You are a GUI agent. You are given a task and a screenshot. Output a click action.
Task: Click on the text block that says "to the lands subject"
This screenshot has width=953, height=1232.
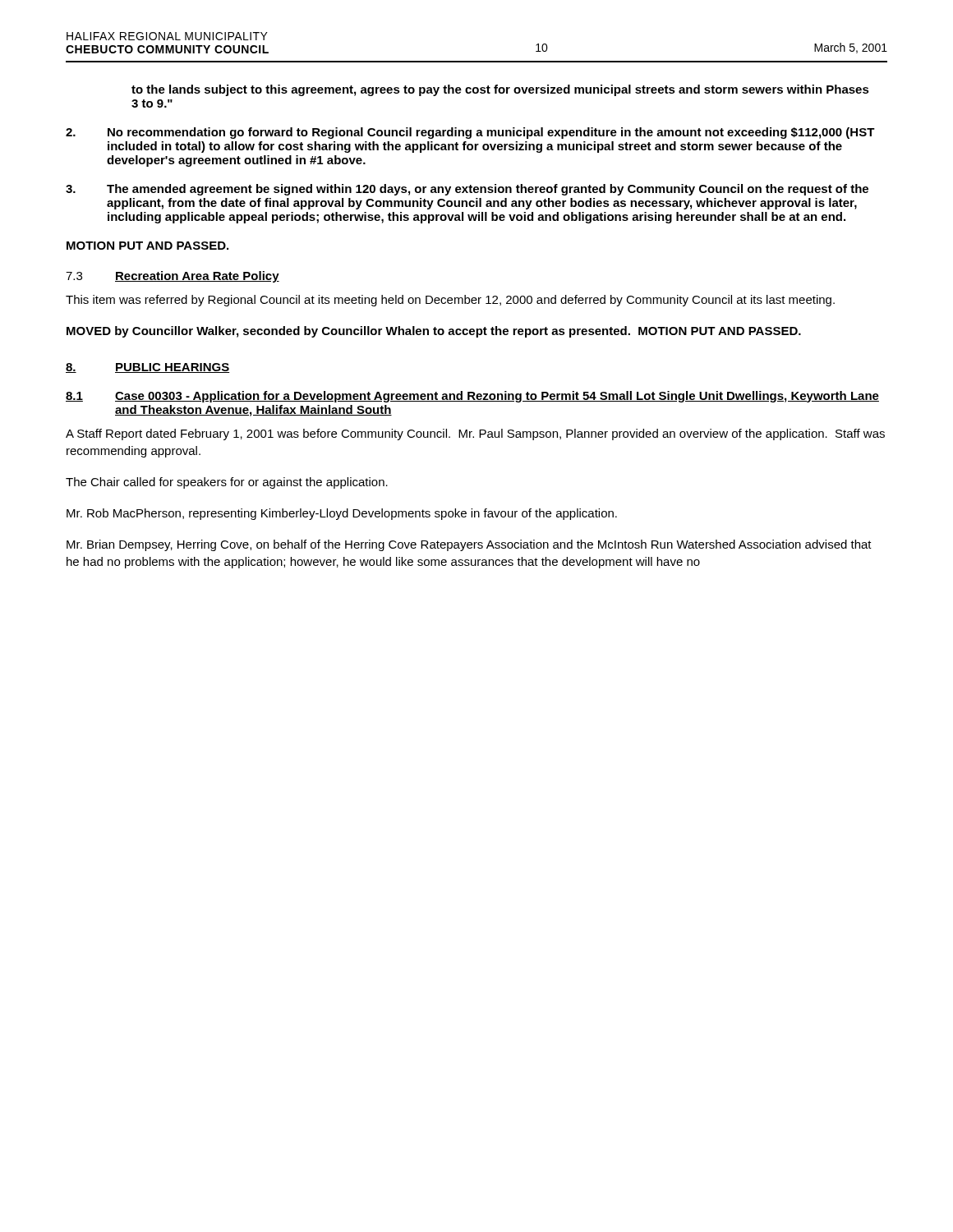point(500,96)
